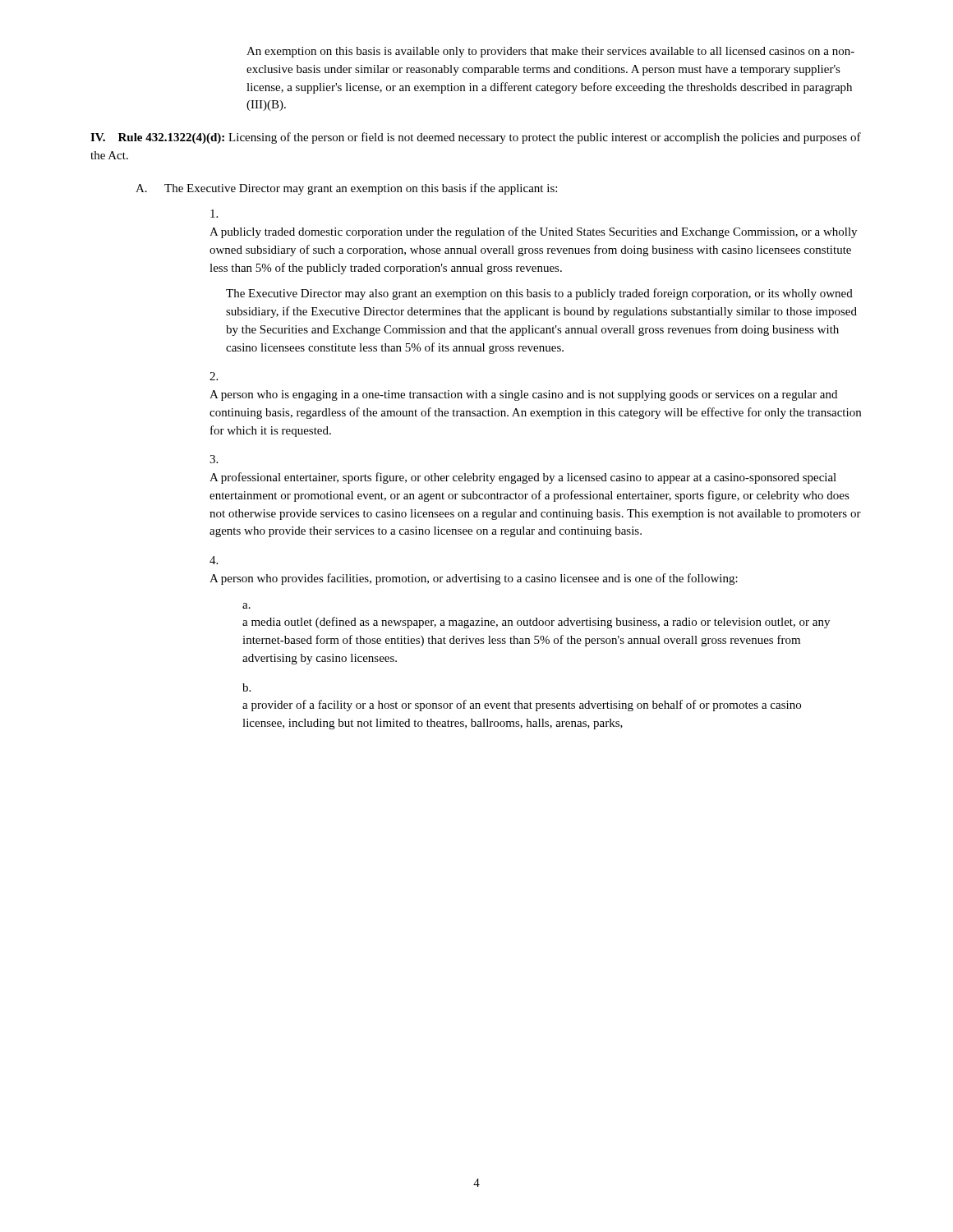The width and height of the screenshot is (953, 1232).
Task: Navigate to the region starting "The Executive Director may also grant an exemption"
Action: pos(541,320)
